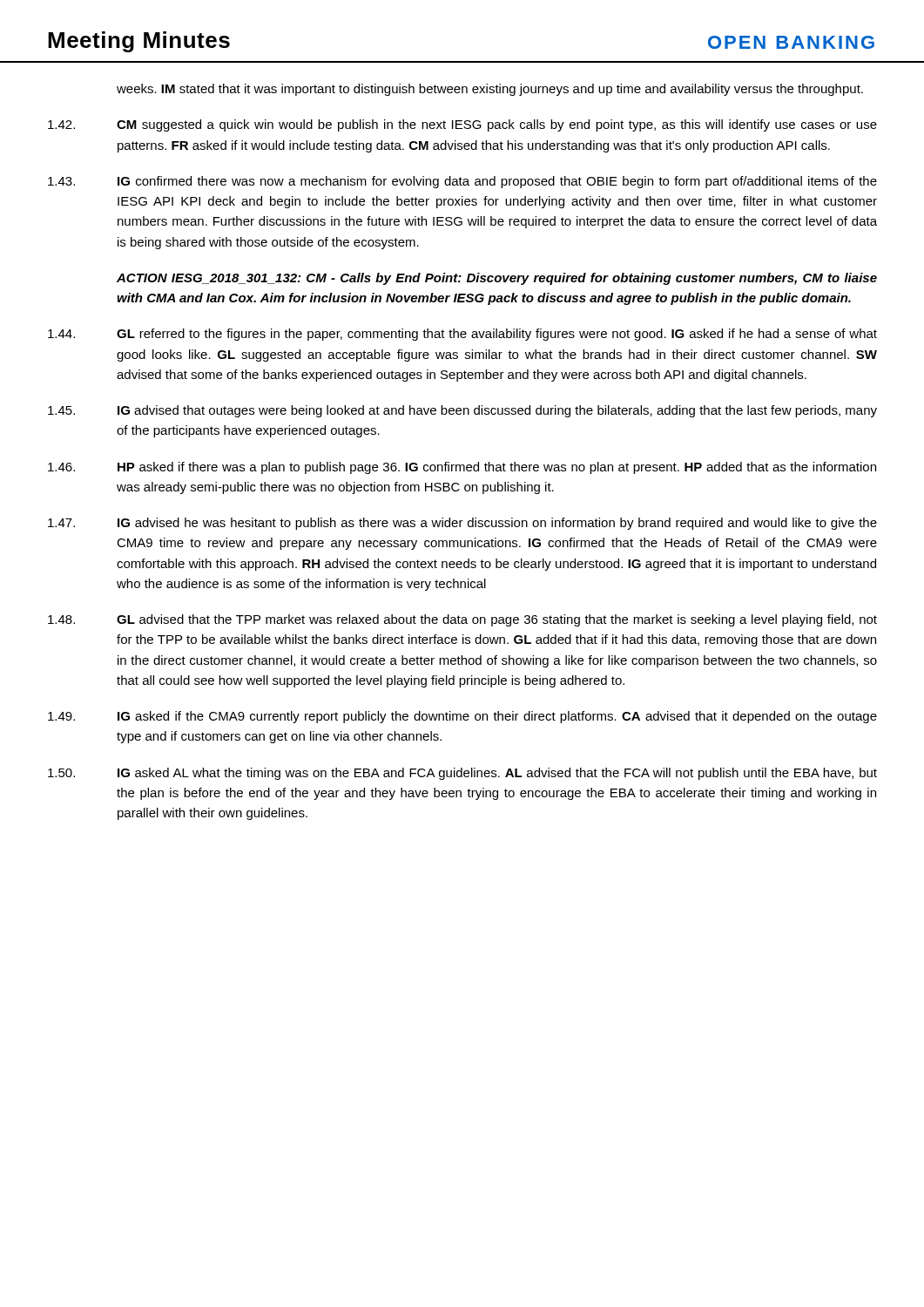924x1307 pixels.
Task: Click the passage that begins "47. IG advised he was"
Action: tap(462, 553)
